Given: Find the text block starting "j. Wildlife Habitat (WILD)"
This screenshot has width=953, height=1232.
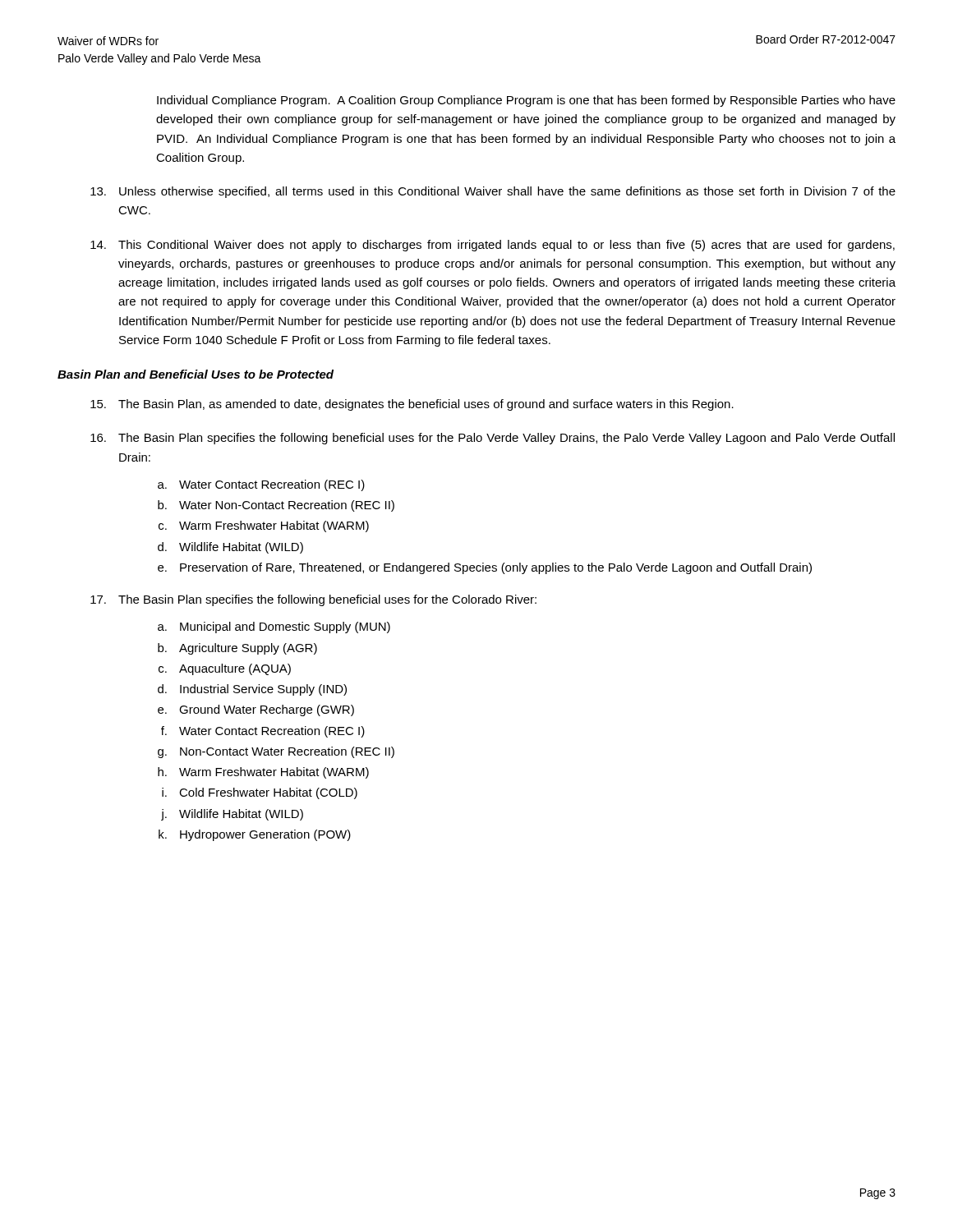Looking at the screenshot, I should [x=232, y=815].
